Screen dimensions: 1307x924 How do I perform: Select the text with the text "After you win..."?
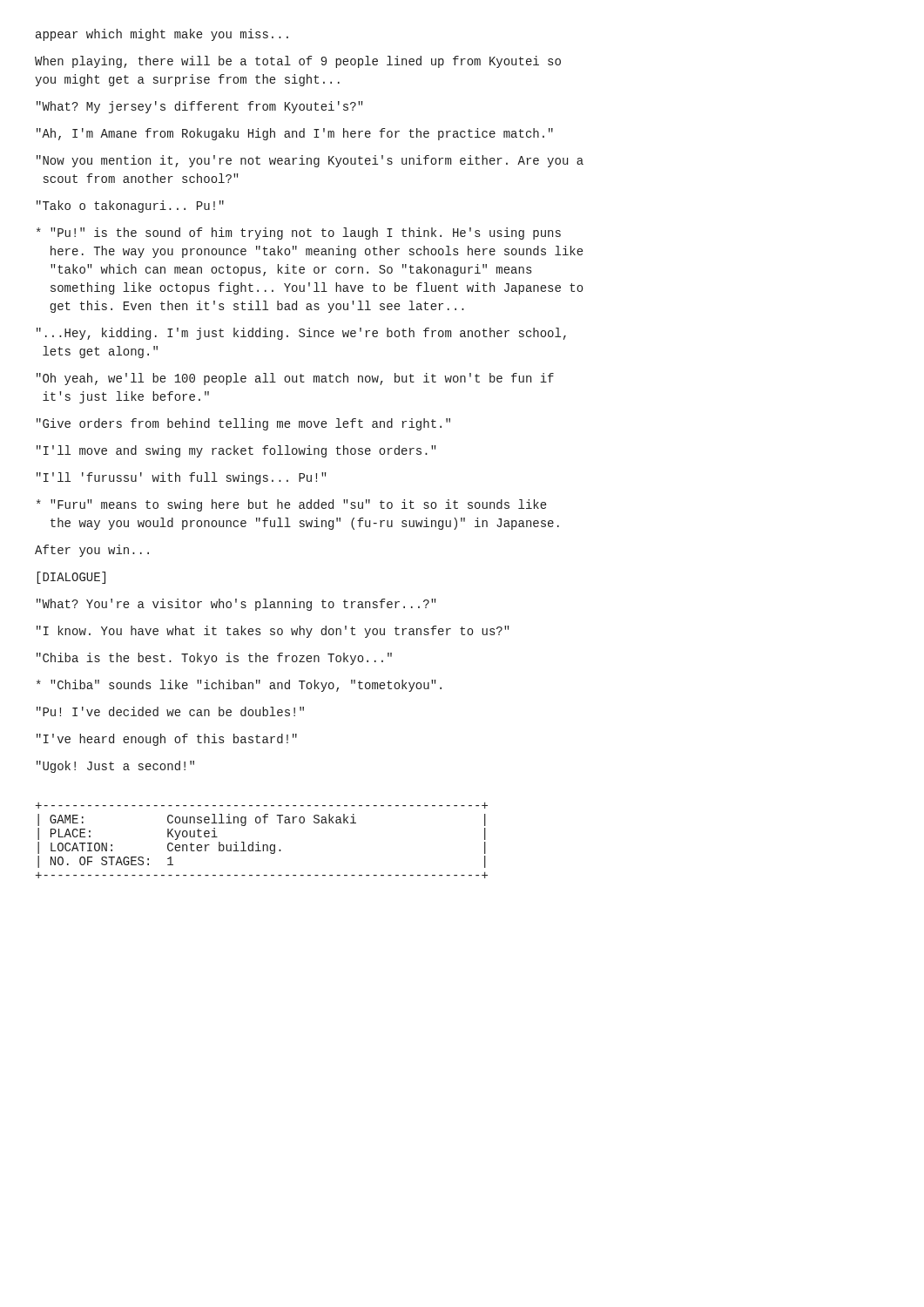93,551
